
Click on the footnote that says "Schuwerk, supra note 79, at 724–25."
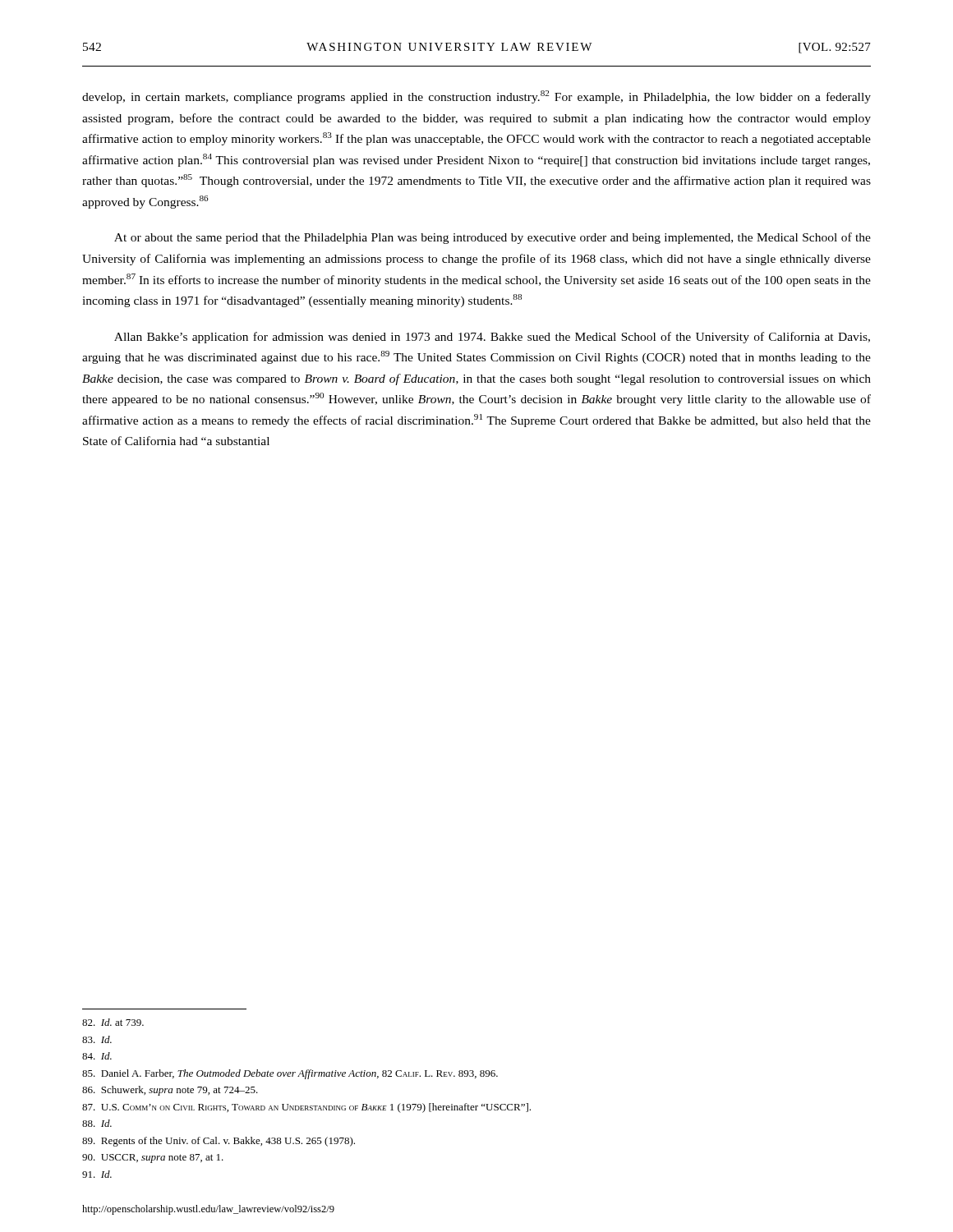[x=170, y=1089]
